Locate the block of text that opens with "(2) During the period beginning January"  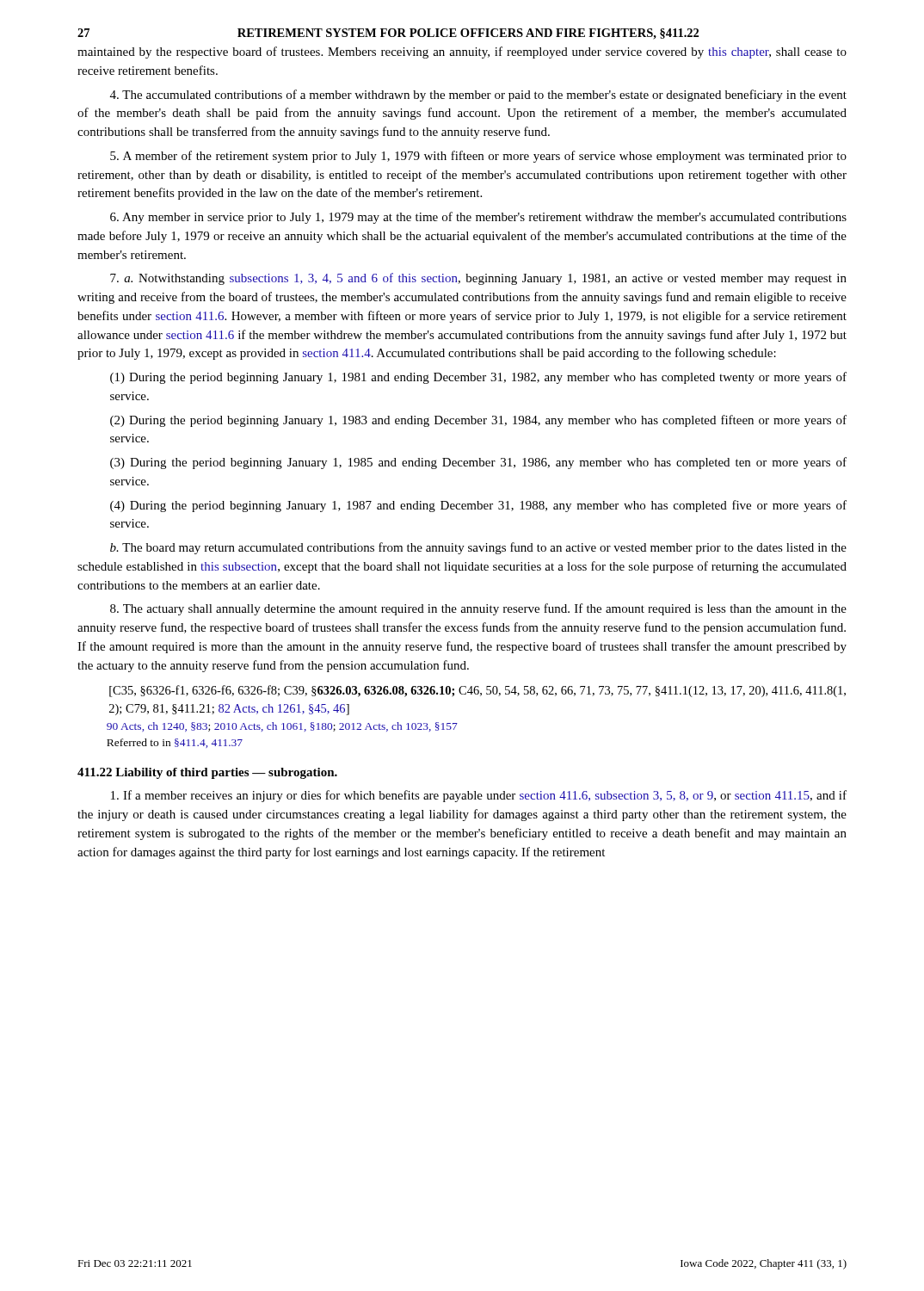tap(478, 430)
